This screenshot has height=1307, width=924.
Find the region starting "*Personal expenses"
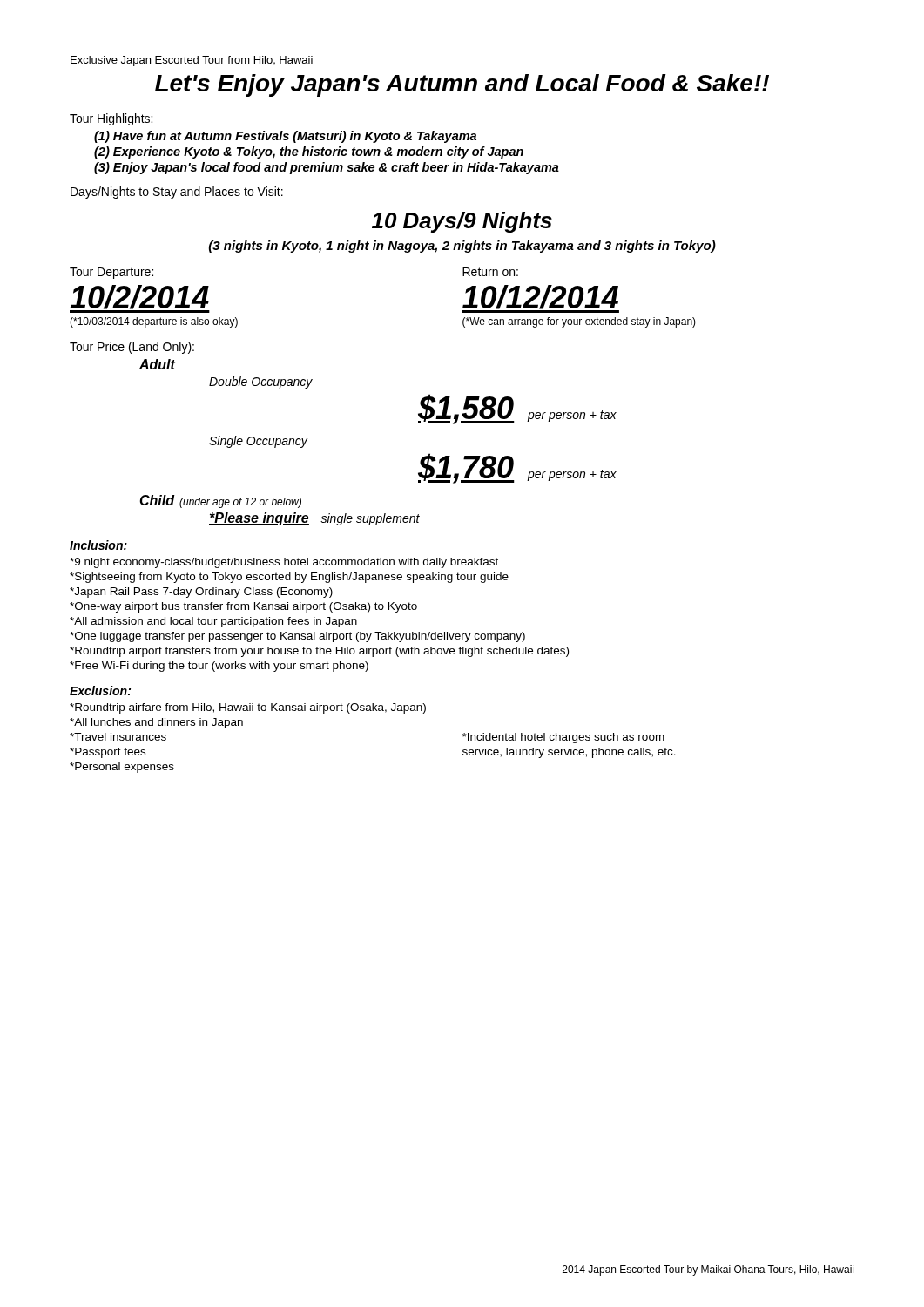pyautogui.click(x=122, y=766)
